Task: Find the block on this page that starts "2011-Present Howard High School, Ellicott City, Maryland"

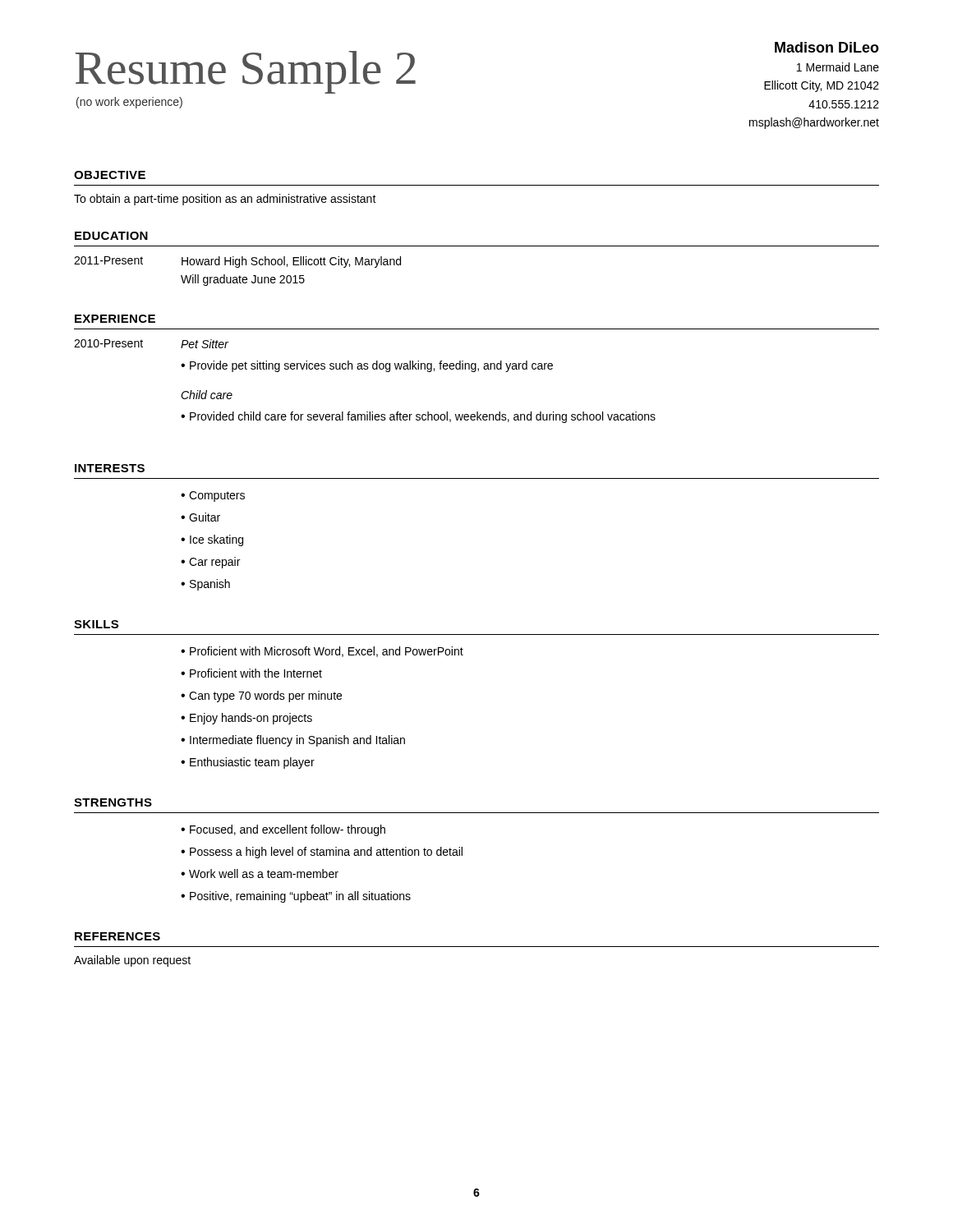Action: click(237, 262)
